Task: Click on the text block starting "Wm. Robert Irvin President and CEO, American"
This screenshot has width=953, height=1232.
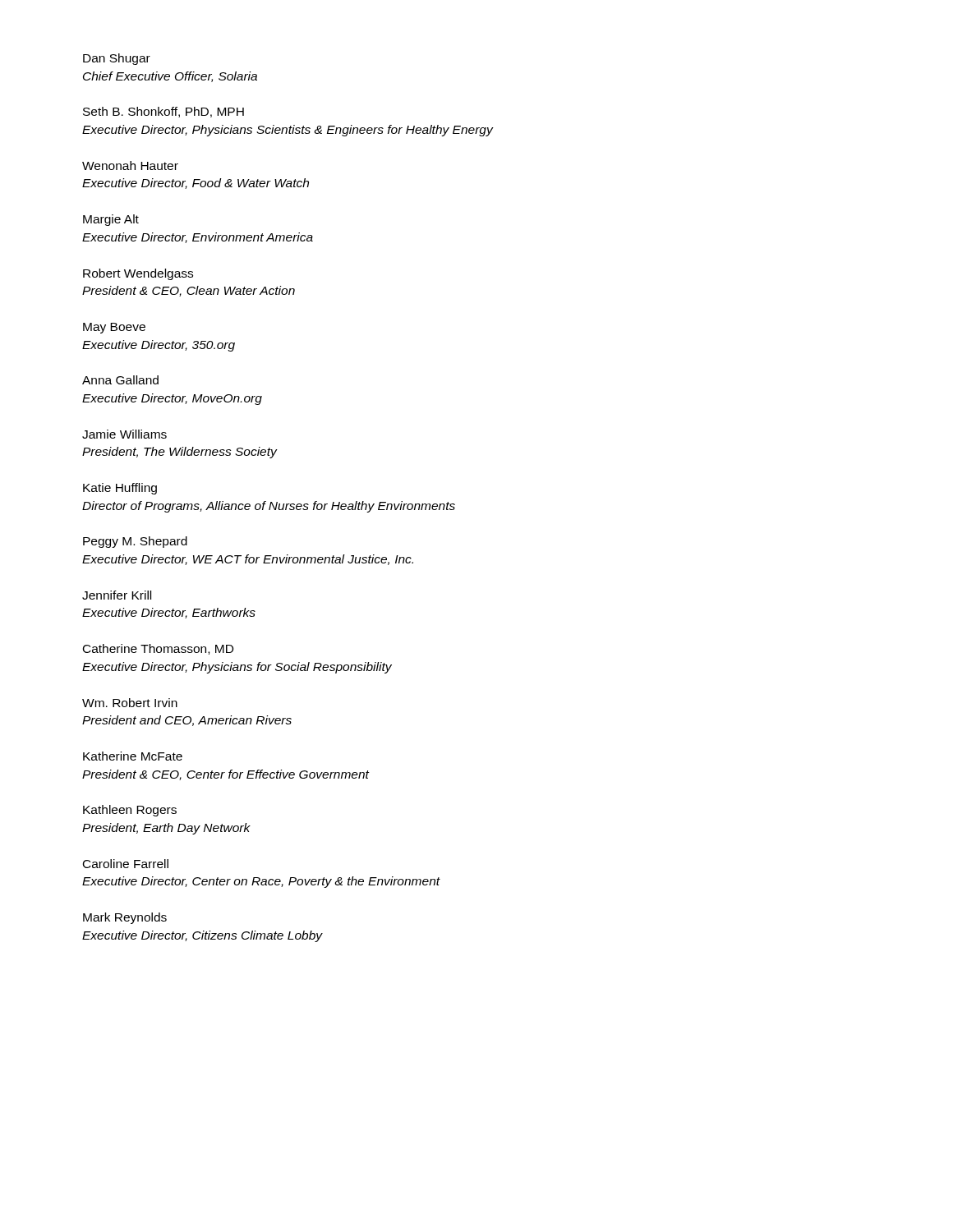Action: click(x=130, y=703)
